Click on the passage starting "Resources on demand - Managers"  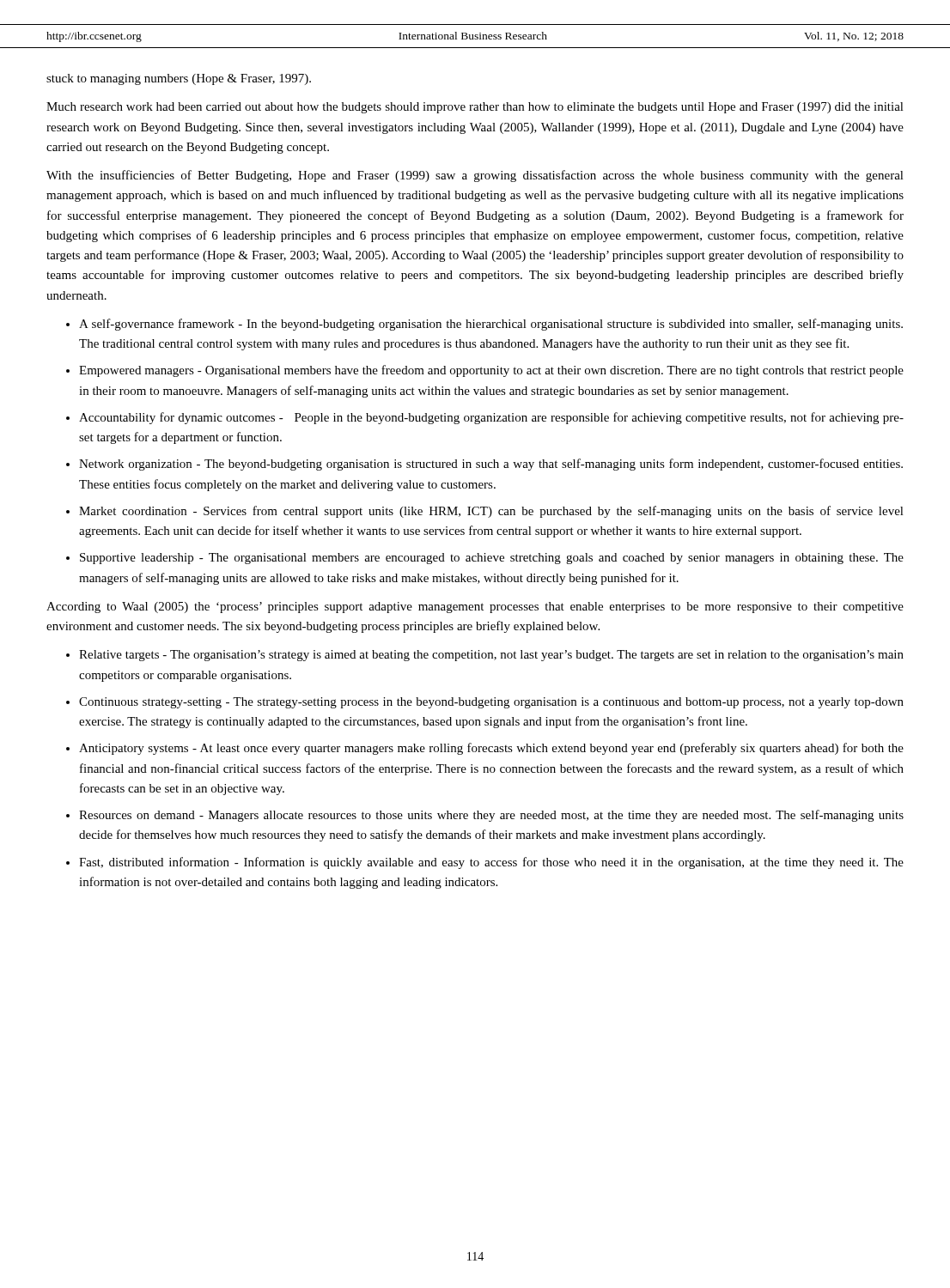tap(491, 825)
